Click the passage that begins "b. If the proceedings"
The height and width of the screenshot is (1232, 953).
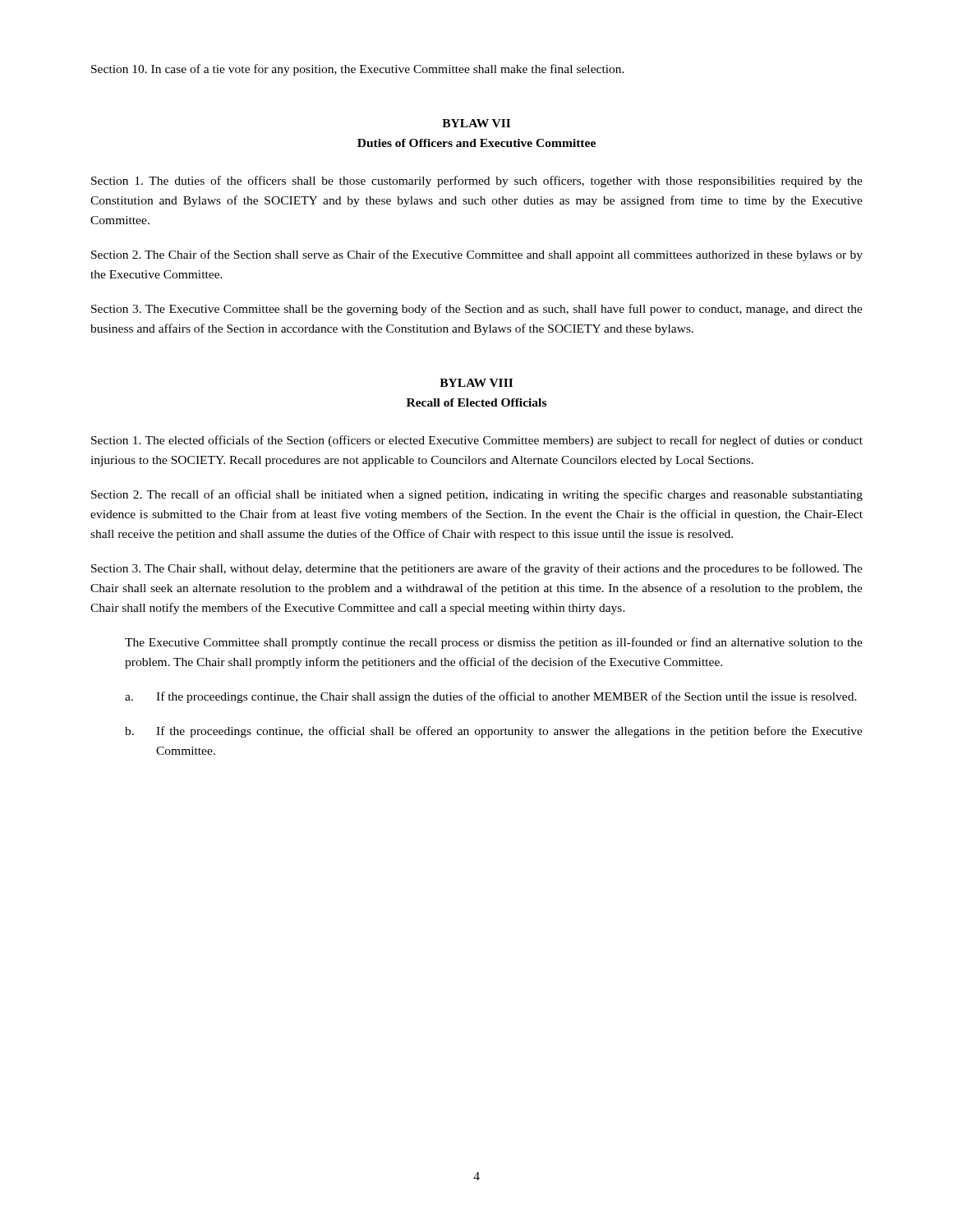click(x=494, y=741)
